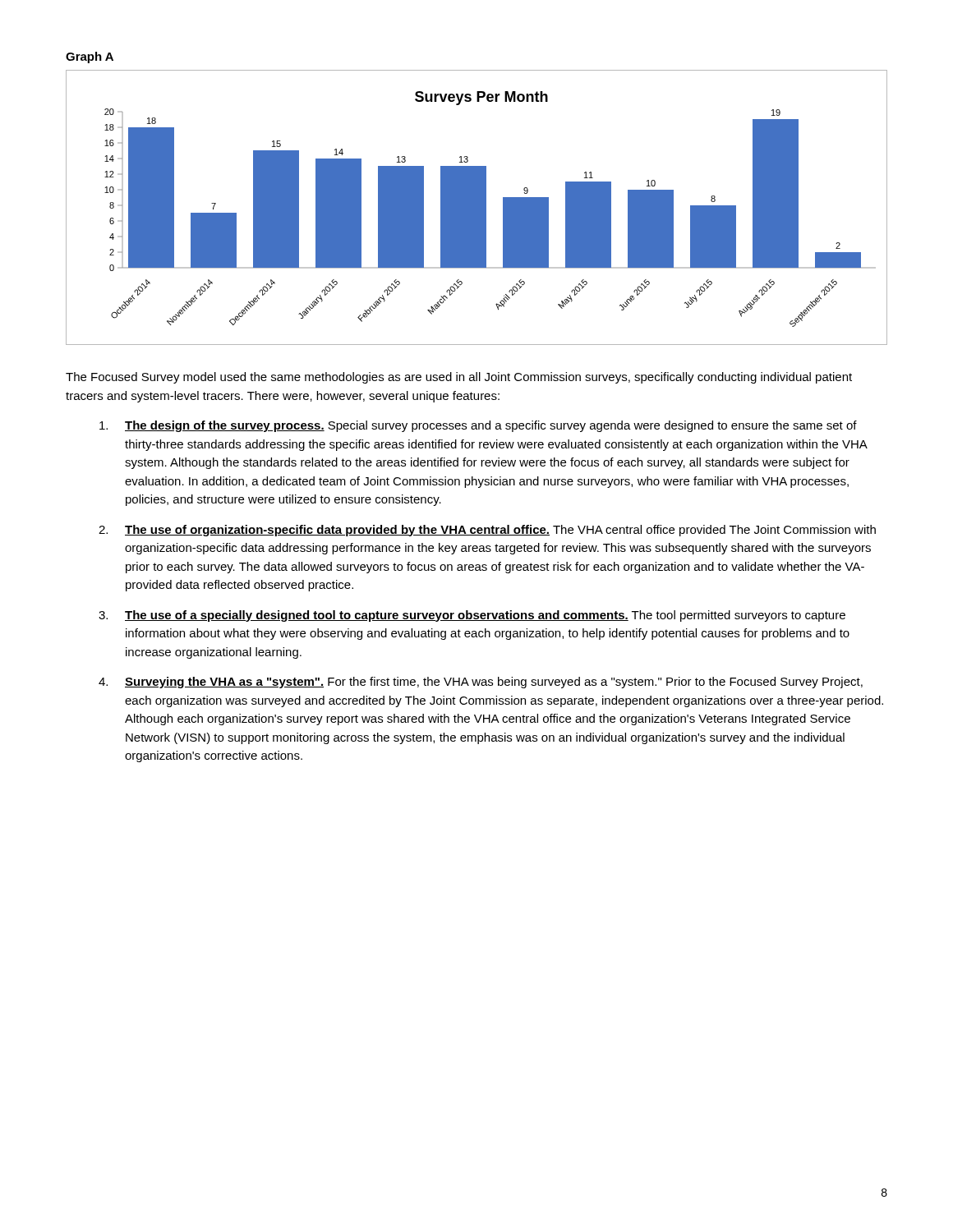
Task: Locate the list item that reads "2. The use of organization-specific data provided by"
Action: coord(493,557)
